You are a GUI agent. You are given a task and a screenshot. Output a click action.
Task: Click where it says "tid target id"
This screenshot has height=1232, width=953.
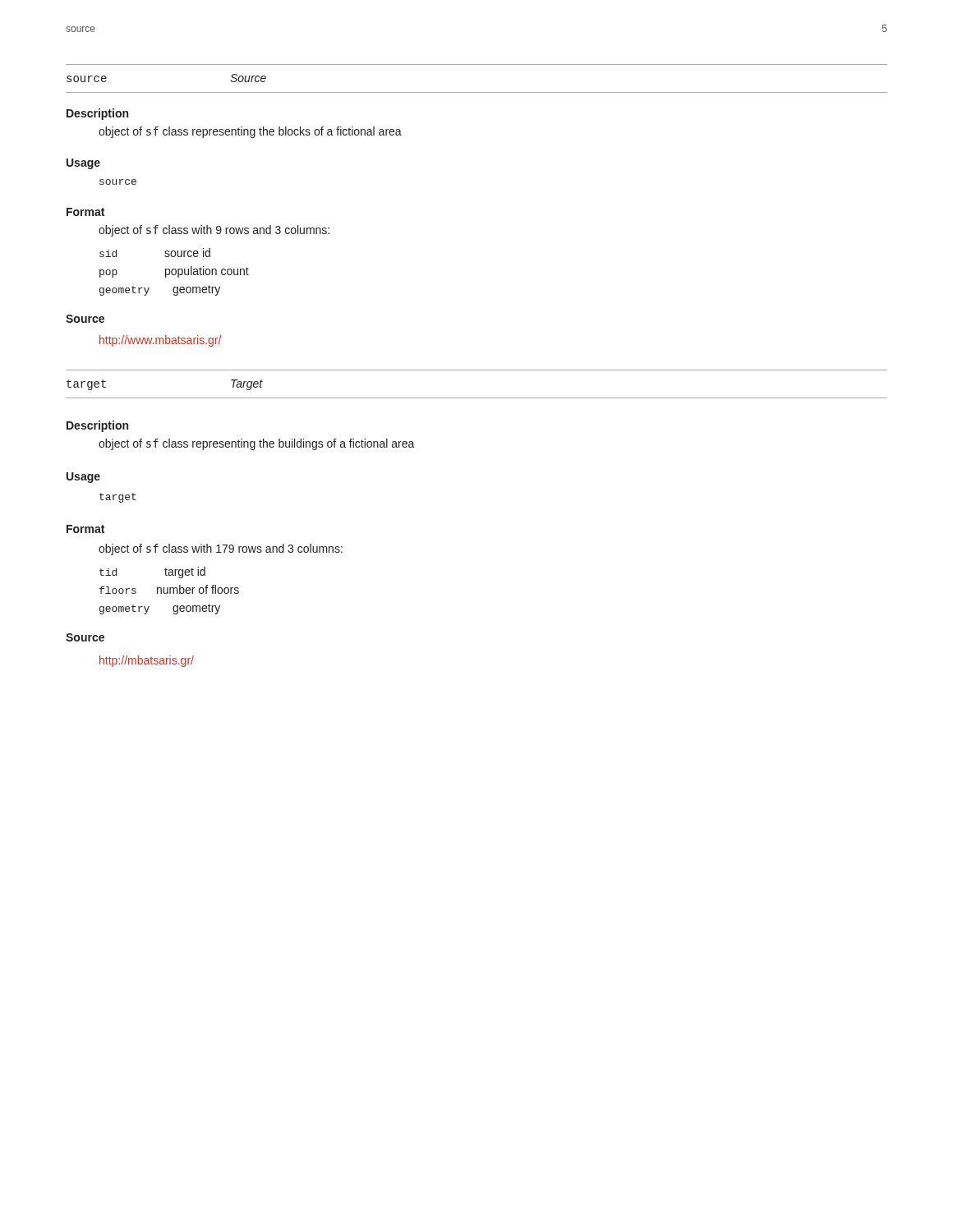108,572
